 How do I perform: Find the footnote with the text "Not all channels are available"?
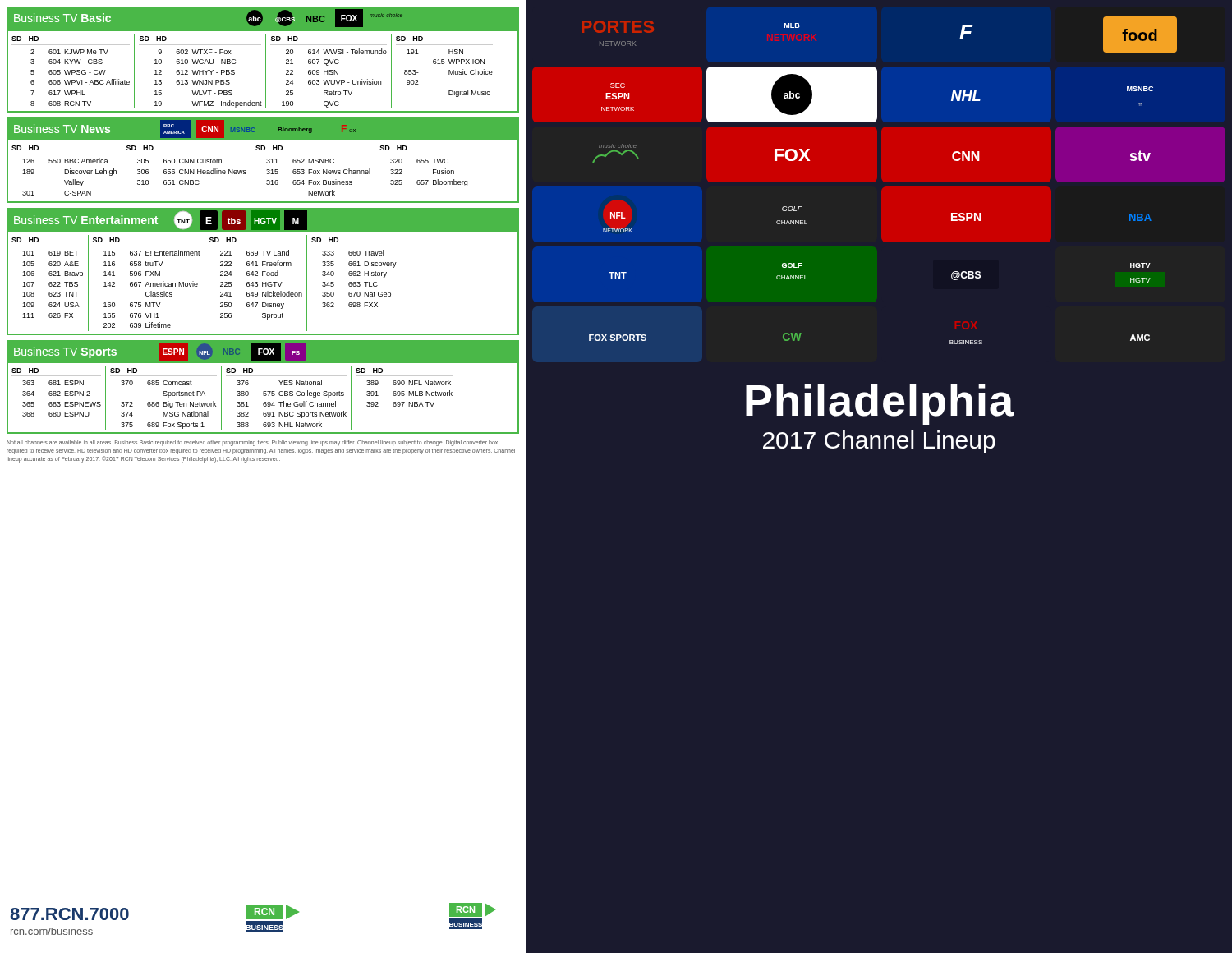coord(261,451)
